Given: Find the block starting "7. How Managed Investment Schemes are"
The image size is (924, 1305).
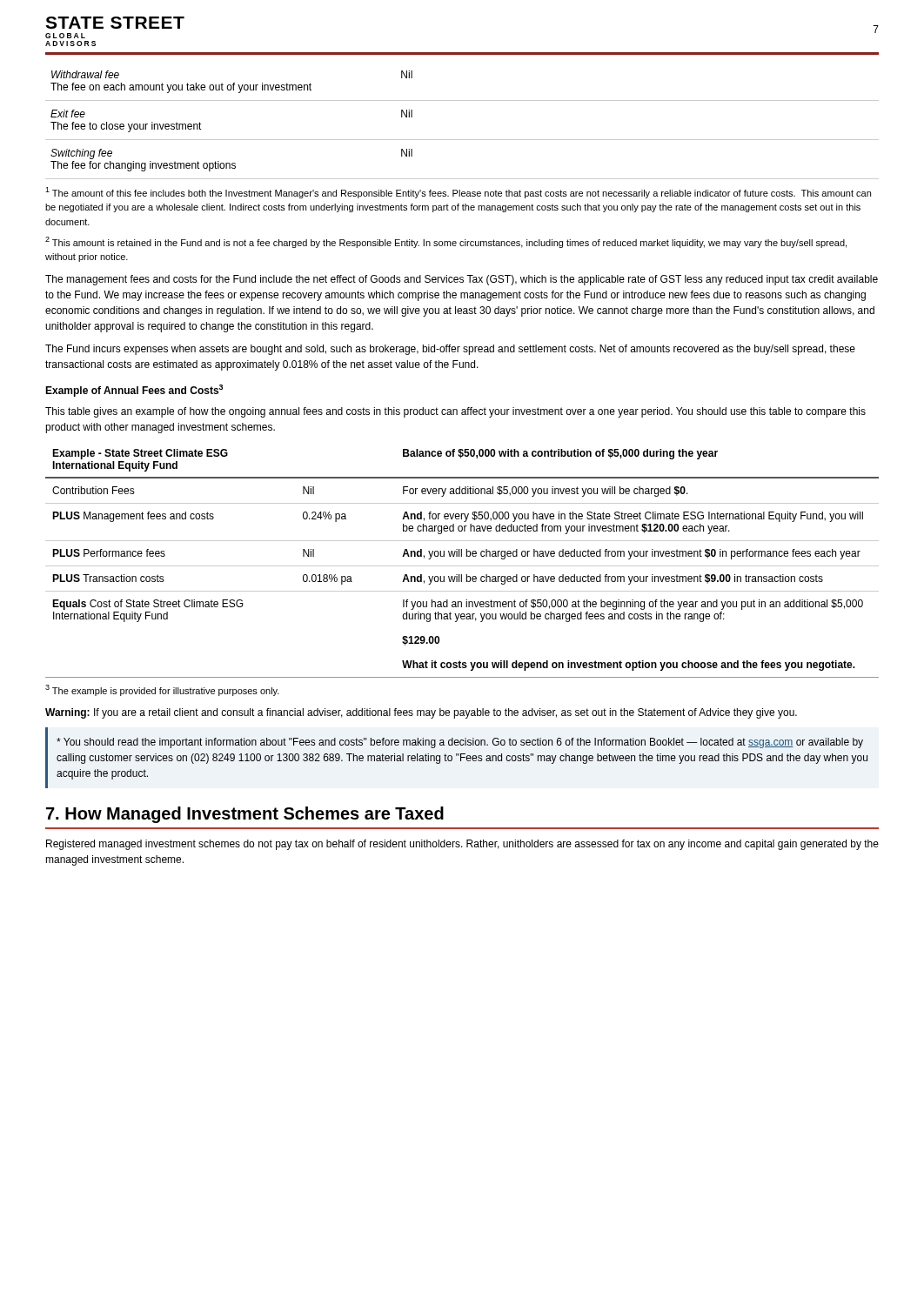Looking at the screenshot, I should pyautogui.click(x=245, y=813).
